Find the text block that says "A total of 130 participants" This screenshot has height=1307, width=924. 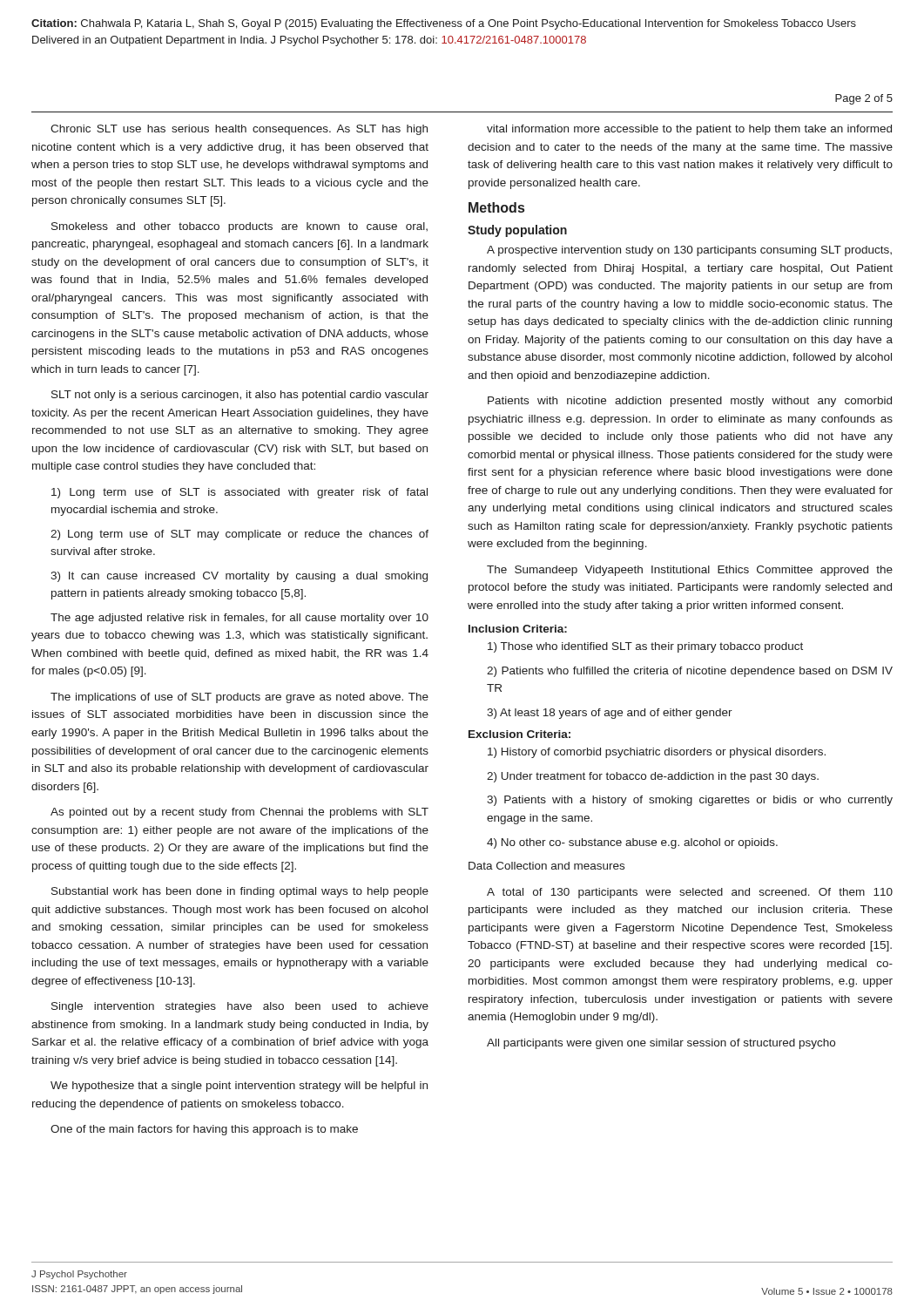coord(680,954)
